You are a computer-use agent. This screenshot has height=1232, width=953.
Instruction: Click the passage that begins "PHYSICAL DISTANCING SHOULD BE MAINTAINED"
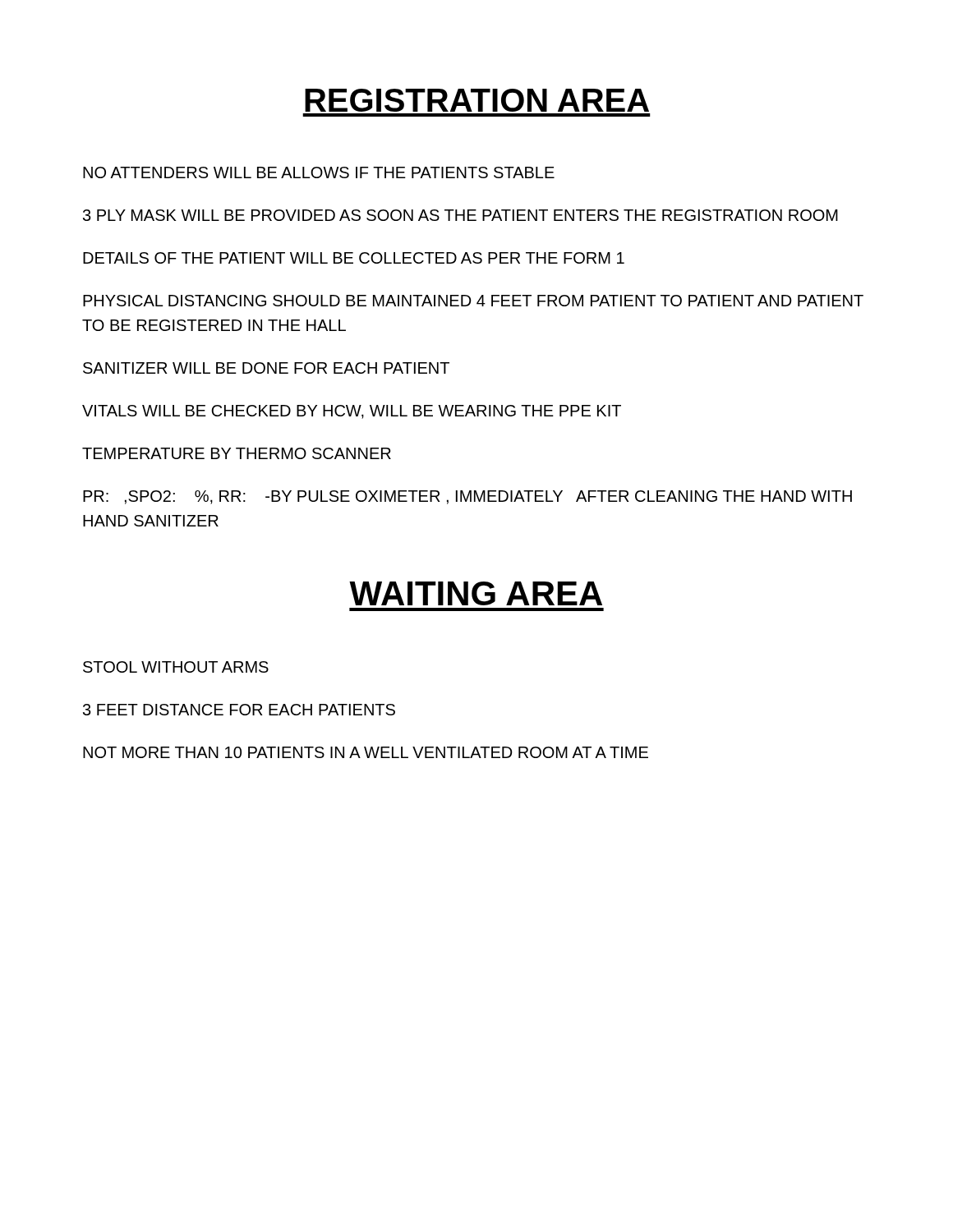(x=473, y=313)
